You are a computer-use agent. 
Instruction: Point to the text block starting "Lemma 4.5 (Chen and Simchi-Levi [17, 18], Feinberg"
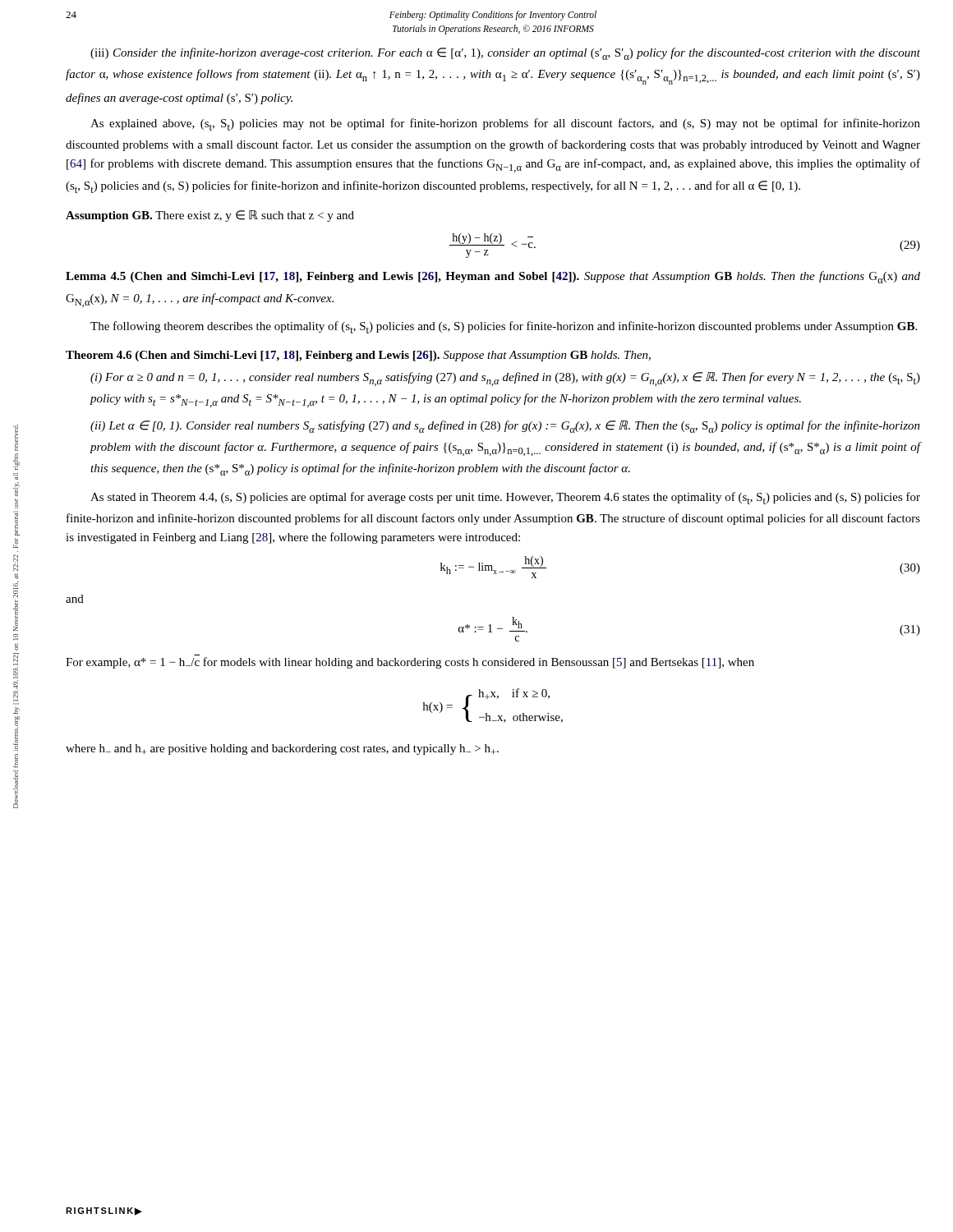[x=493, y=289]
